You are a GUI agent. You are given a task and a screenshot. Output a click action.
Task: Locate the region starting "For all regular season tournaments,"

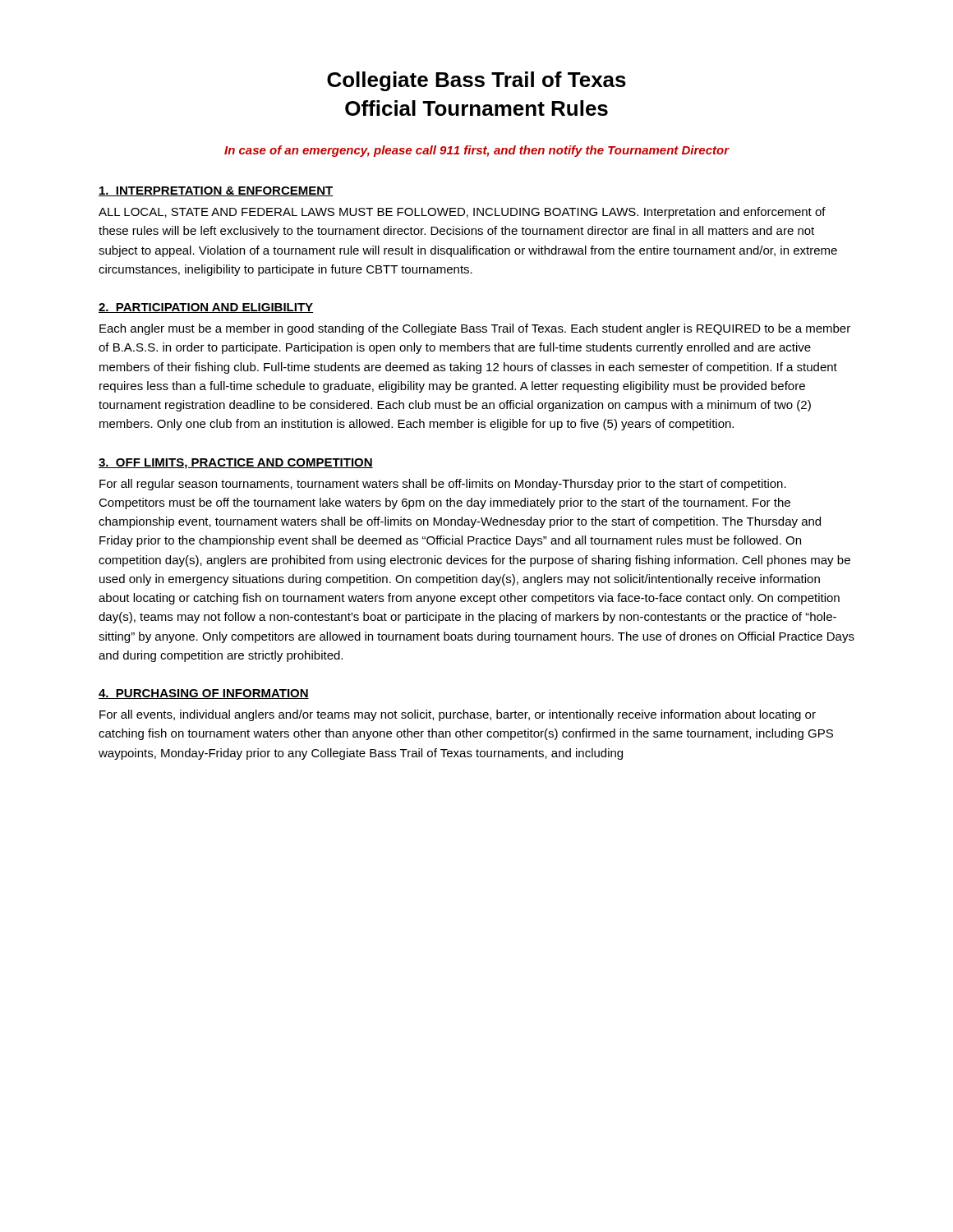[476, 569]
